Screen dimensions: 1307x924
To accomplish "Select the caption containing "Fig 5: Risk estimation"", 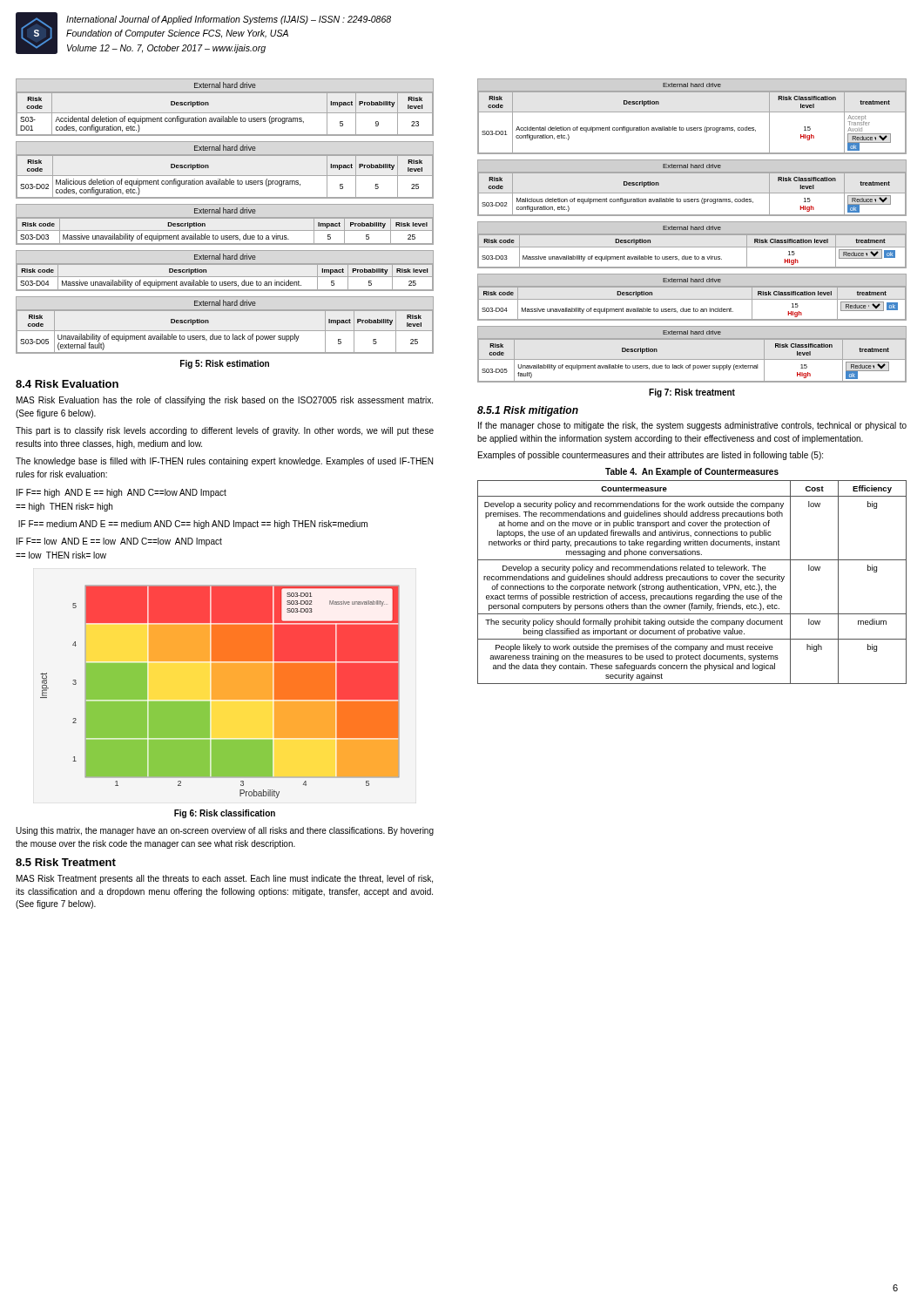I will point(225,364).
